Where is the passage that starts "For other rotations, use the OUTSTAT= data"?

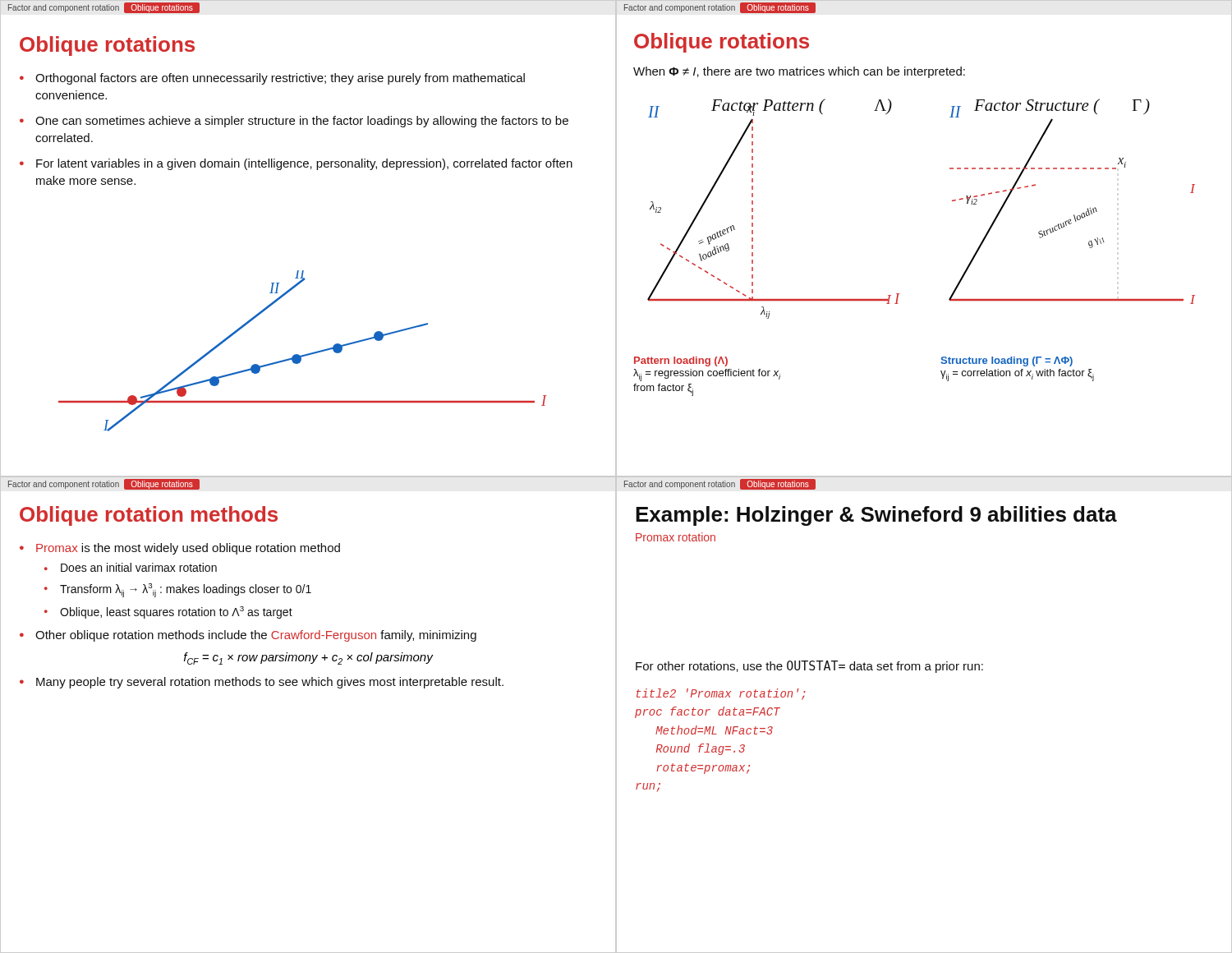click(809, 666)
